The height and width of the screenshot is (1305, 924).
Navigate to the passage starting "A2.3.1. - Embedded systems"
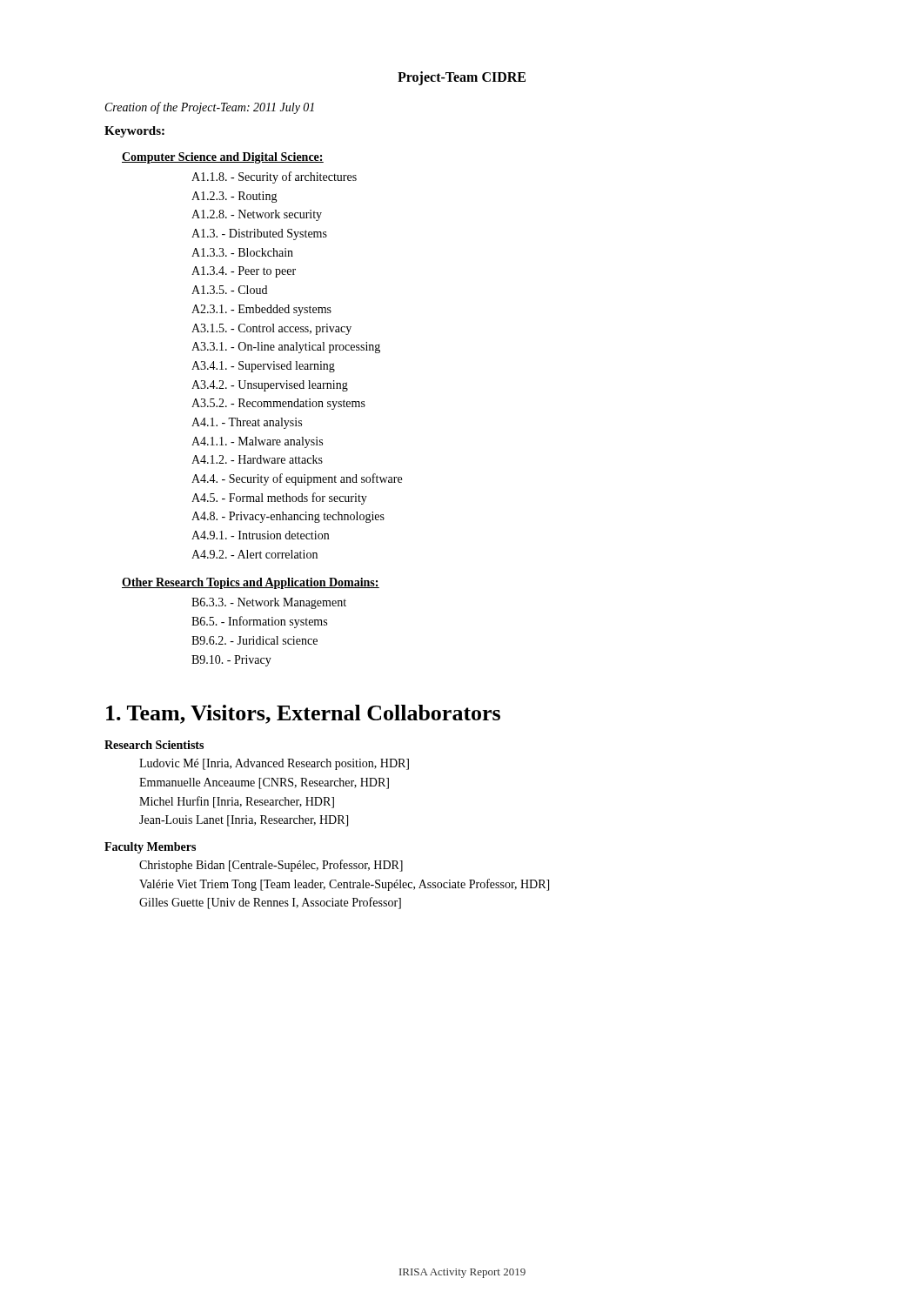[261, 309]
